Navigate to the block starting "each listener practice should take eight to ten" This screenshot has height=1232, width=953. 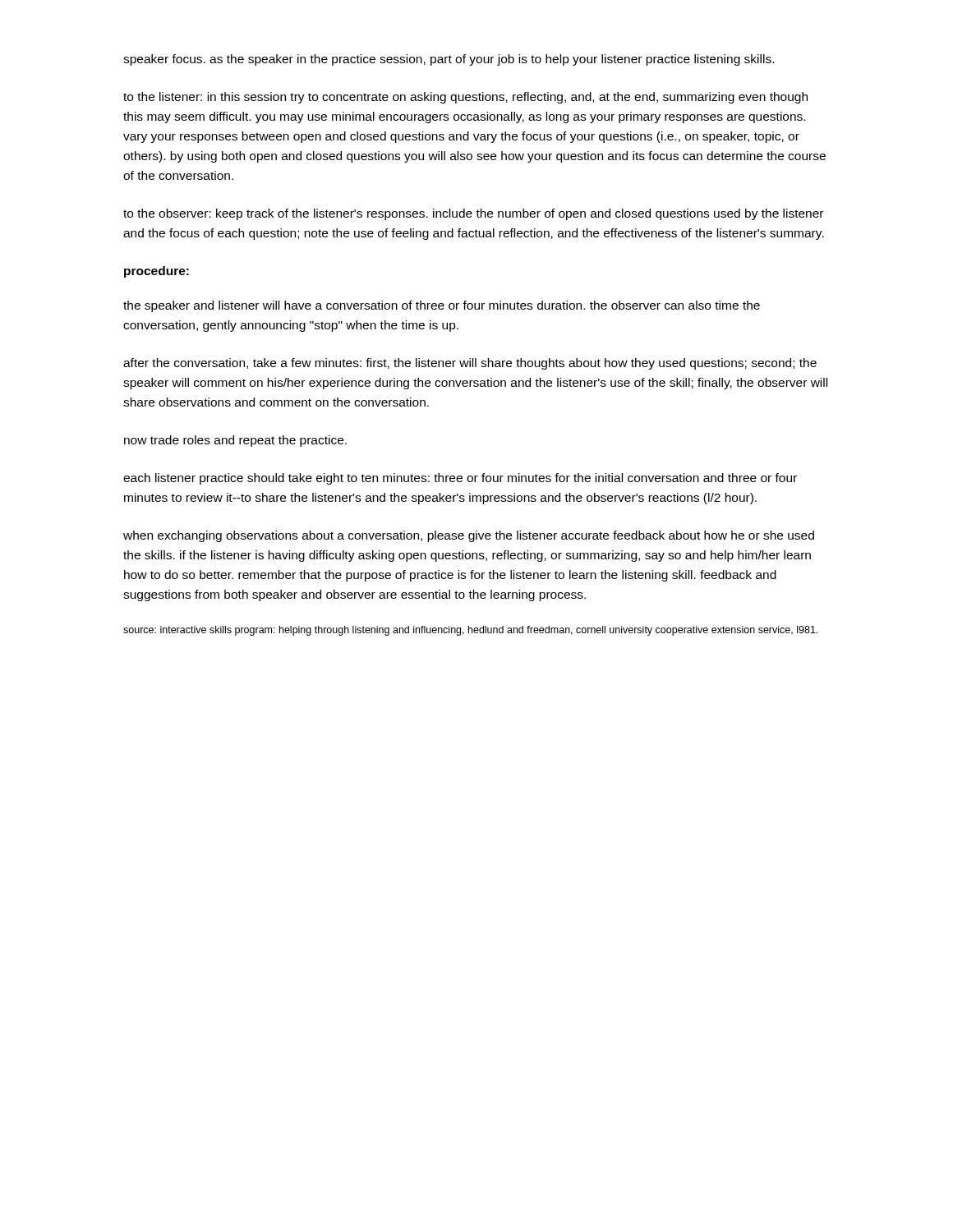(460, 488)
